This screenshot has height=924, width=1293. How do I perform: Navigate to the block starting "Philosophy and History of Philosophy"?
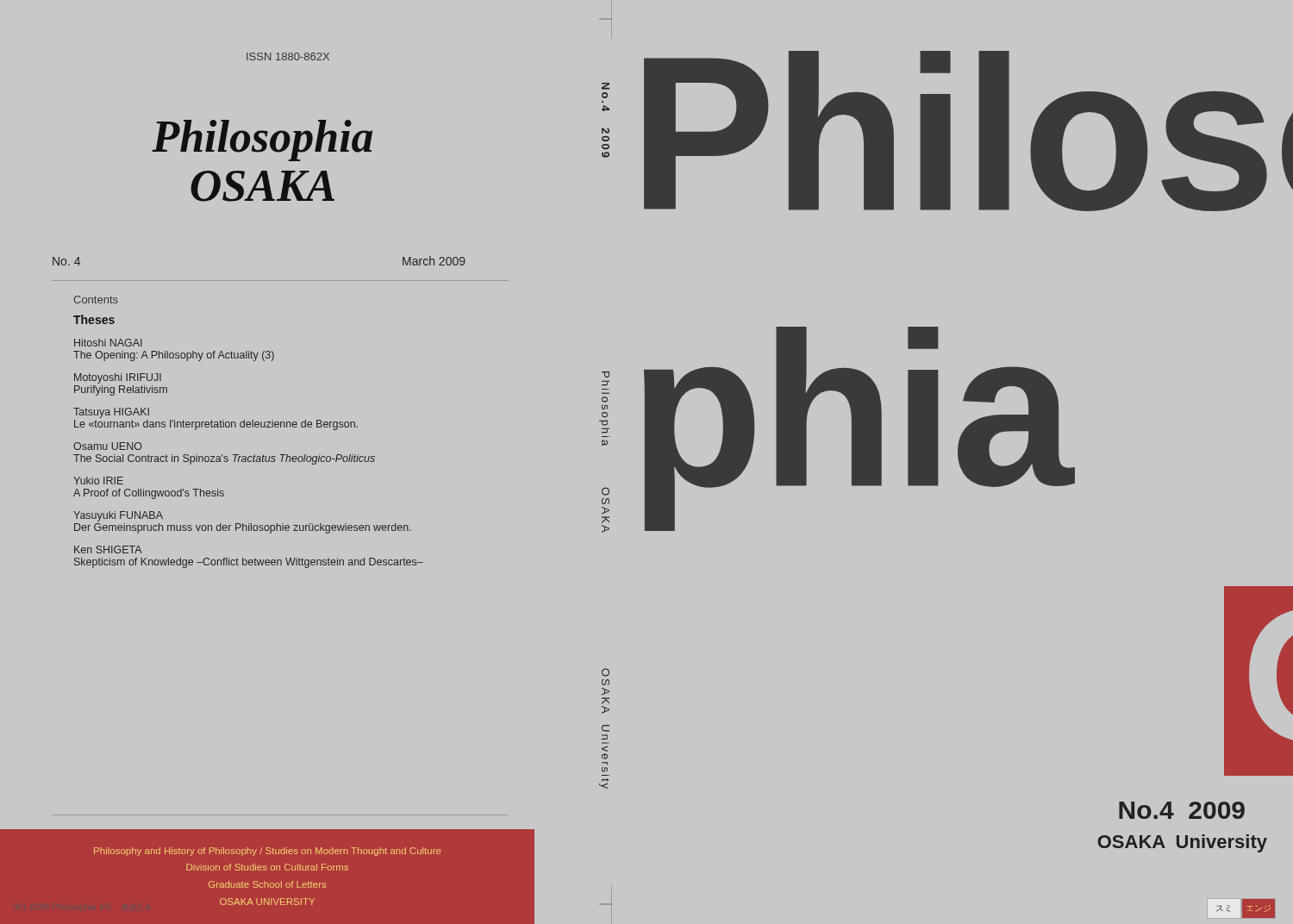[267, 876]
